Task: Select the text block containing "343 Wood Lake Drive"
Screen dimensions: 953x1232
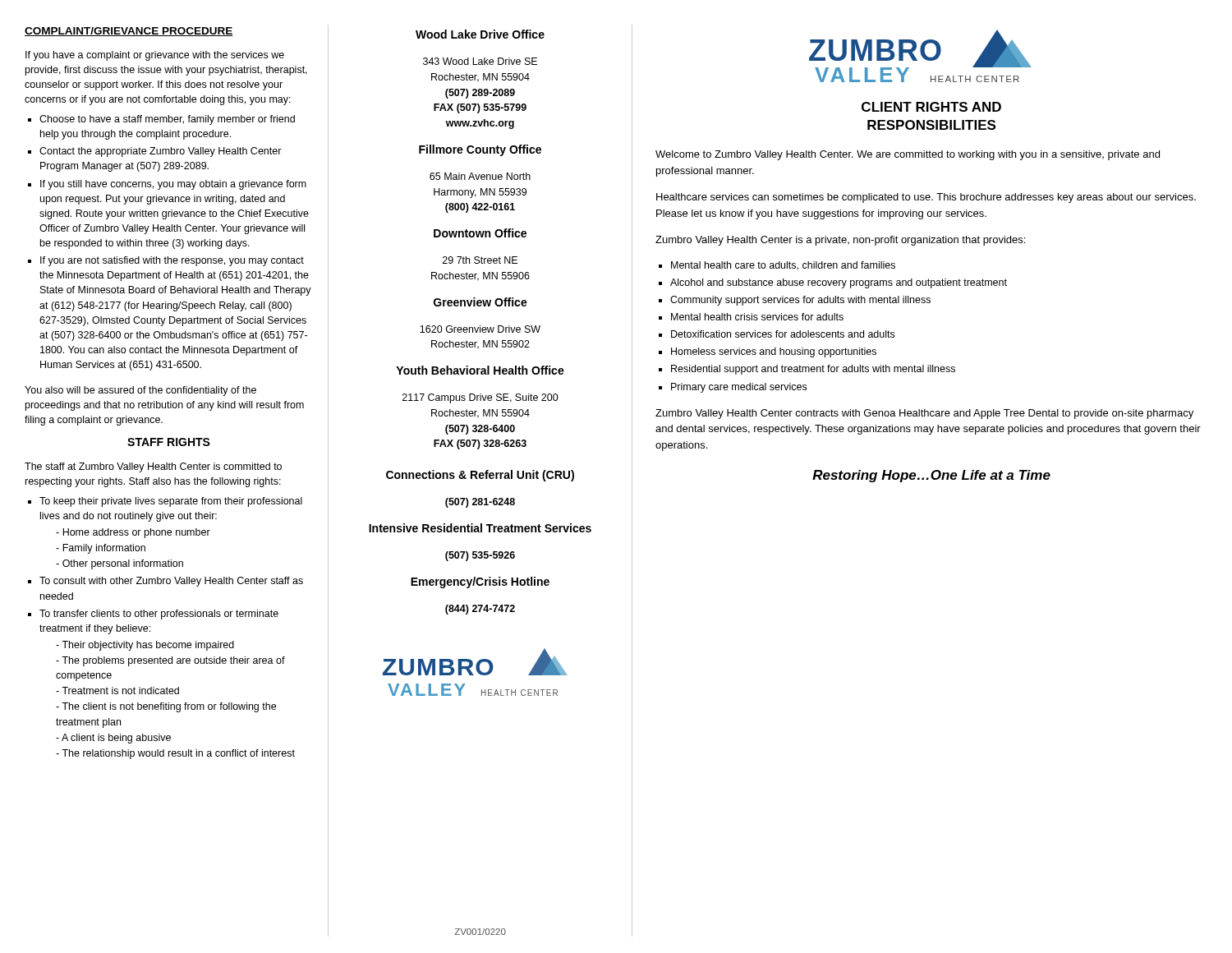Action: click(x=480, y=93)
